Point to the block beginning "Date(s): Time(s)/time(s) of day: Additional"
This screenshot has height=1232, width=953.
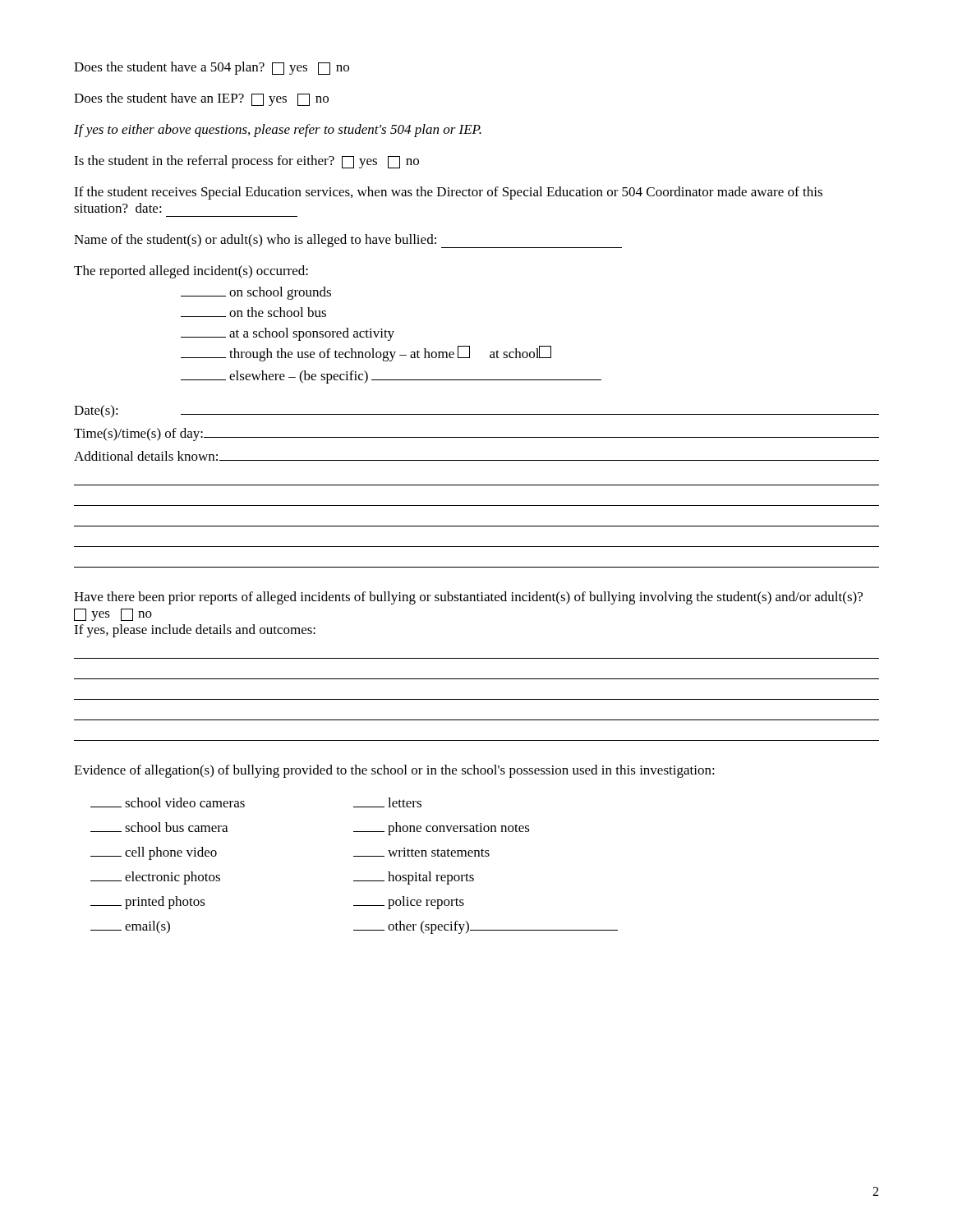(x=476, y=483)
